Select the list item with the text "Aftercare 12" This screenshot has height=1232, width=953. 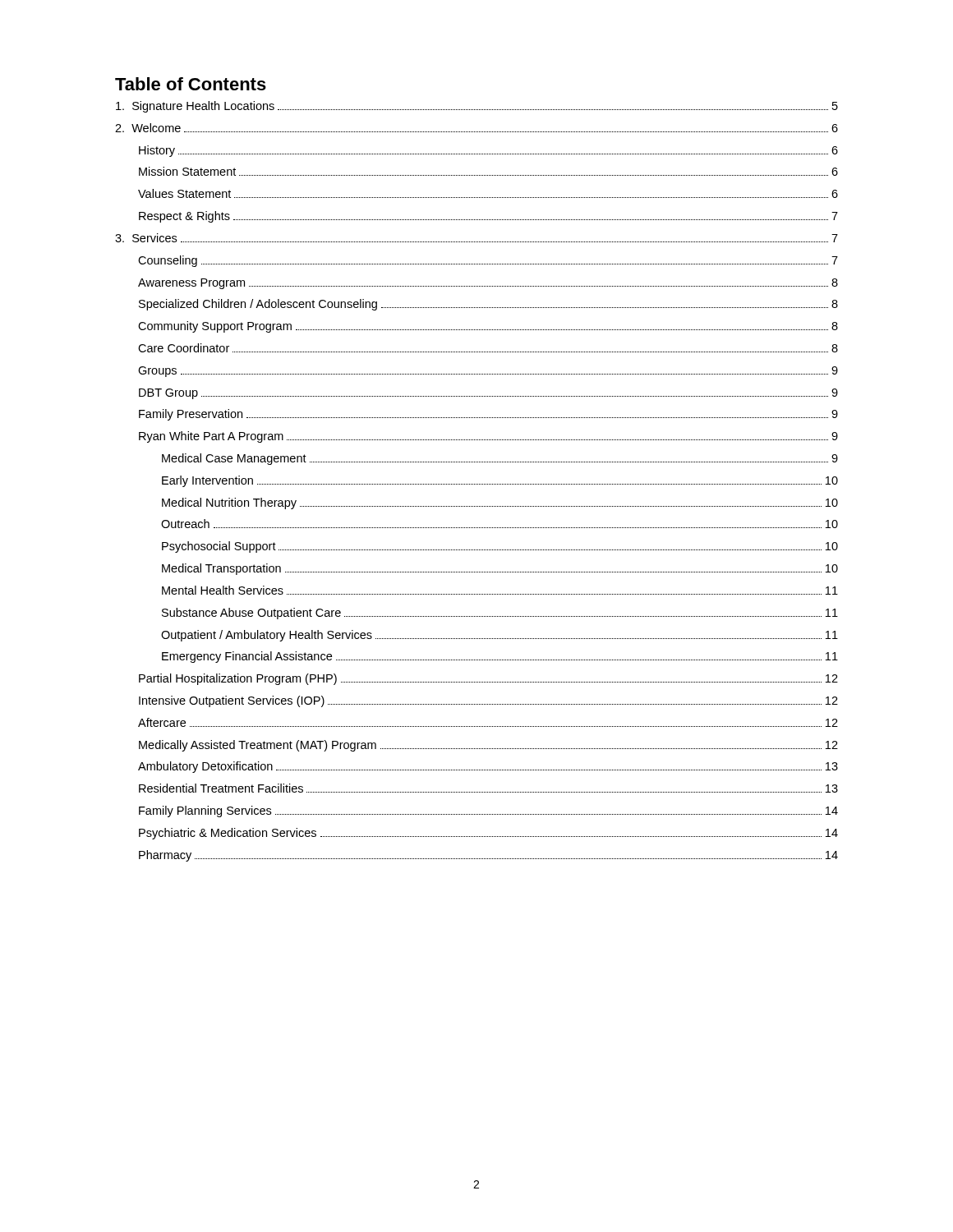tap(488, 723)
